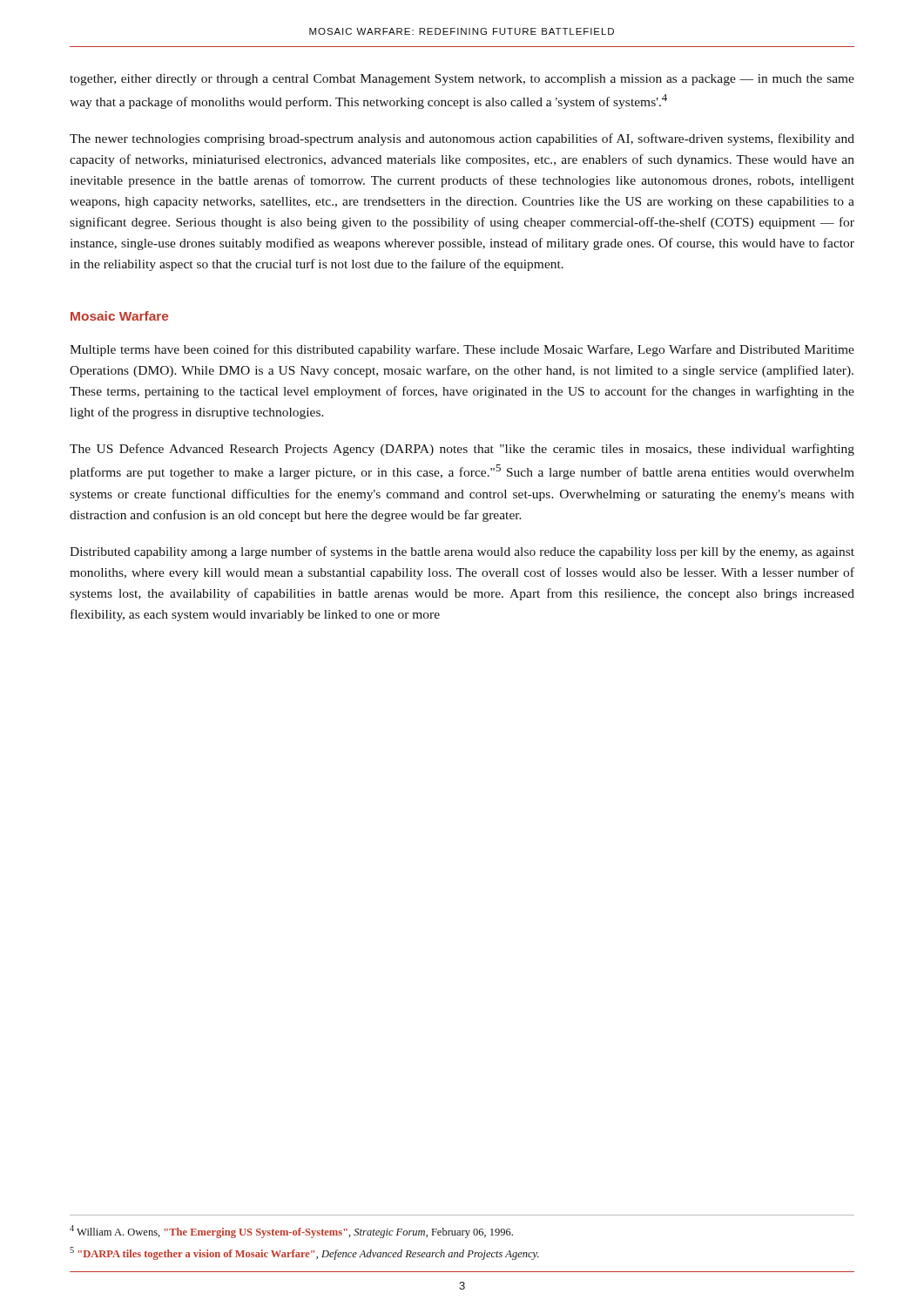The image size is (924, 1307).
Task: Select the element starting "Distributed capability among a"
Action: click(462, 582)
